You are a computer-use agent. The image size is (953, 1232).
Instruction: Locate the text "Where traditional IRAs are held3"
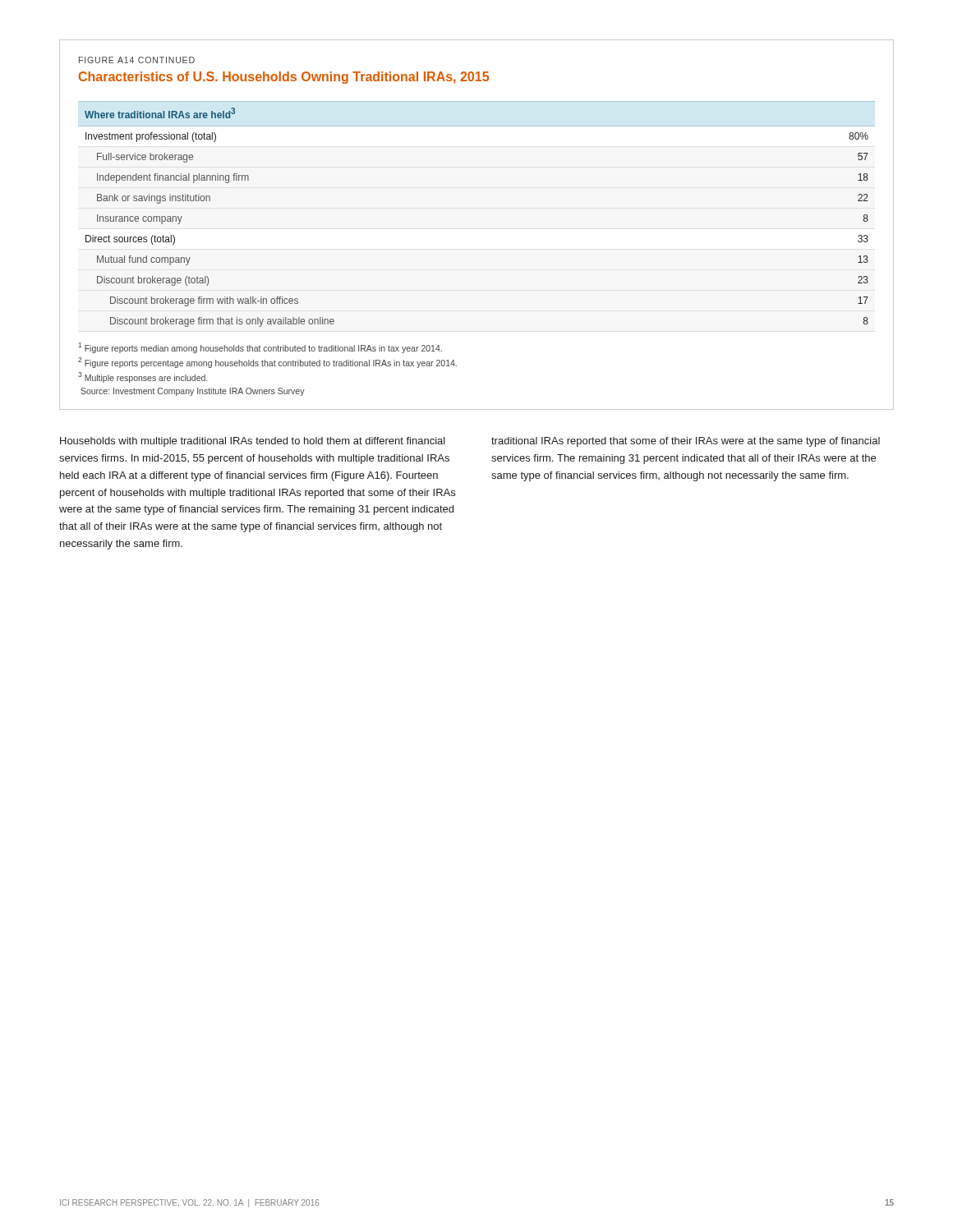tap(160, 114)
